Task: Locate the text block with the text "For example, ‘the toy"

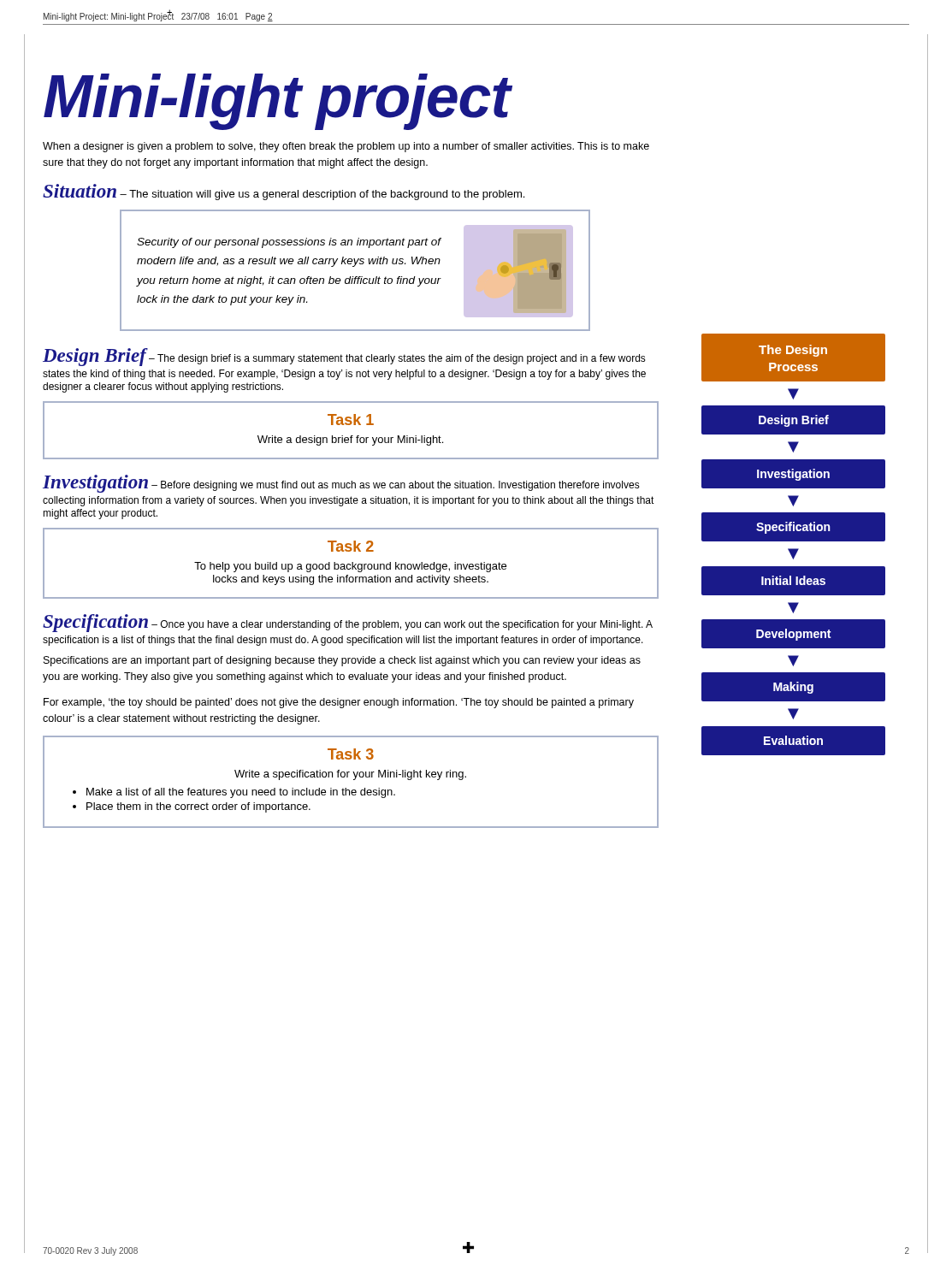Action: tap(338, 710)
